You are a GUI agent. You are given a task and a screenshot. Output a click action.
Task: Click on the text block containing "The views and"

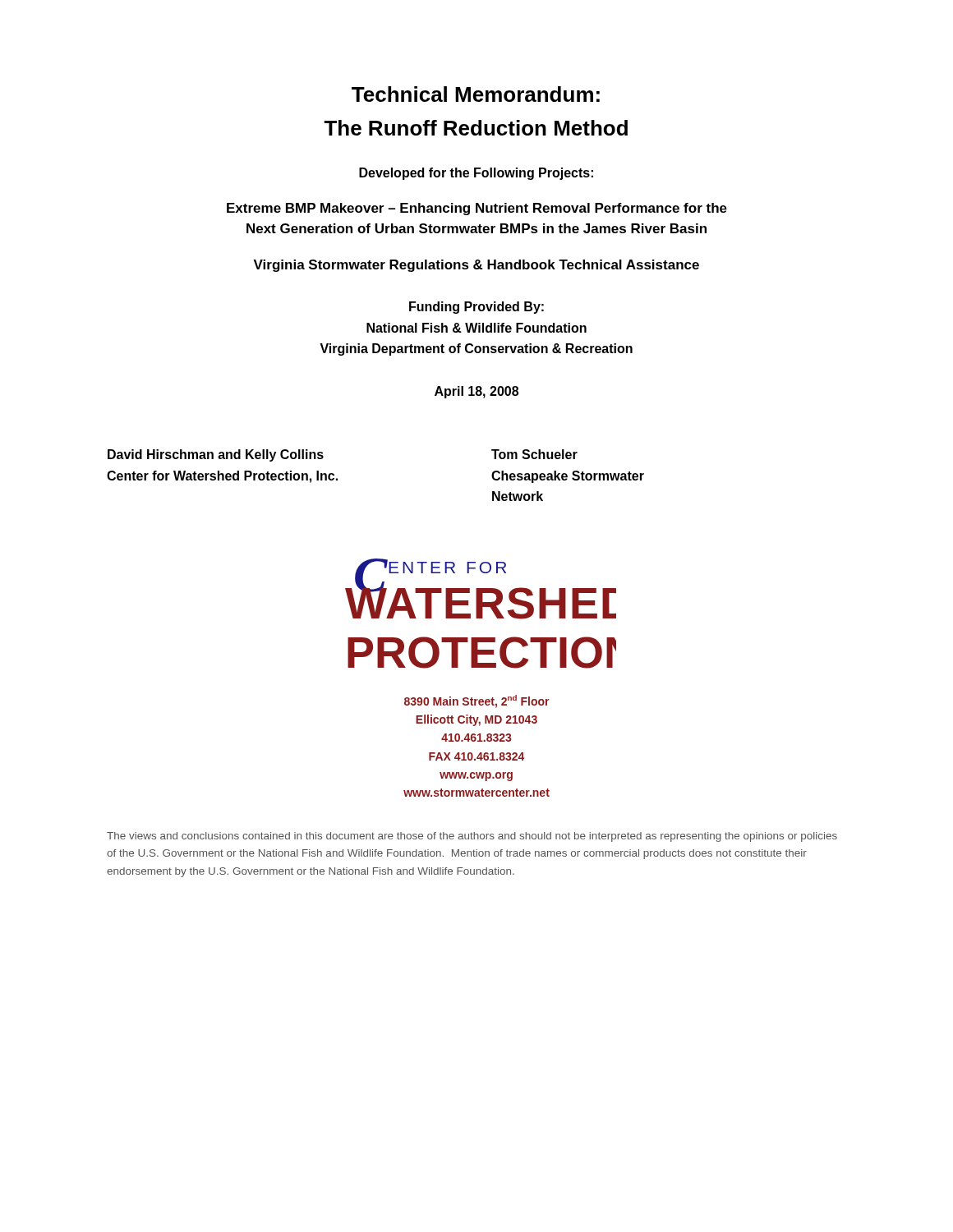(472, 853)
